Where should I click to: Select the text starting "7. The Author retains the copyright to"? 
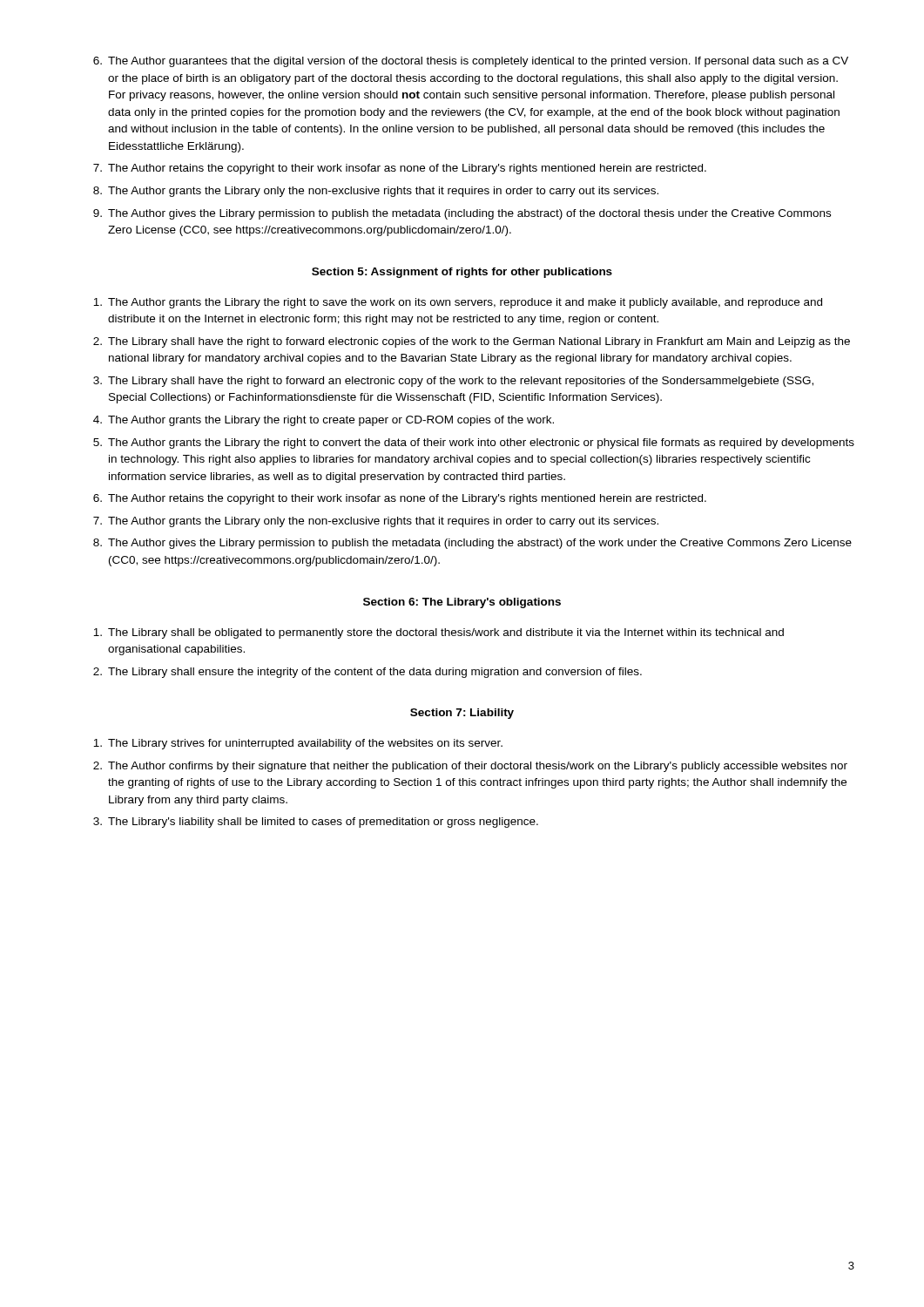pos(462,168)
